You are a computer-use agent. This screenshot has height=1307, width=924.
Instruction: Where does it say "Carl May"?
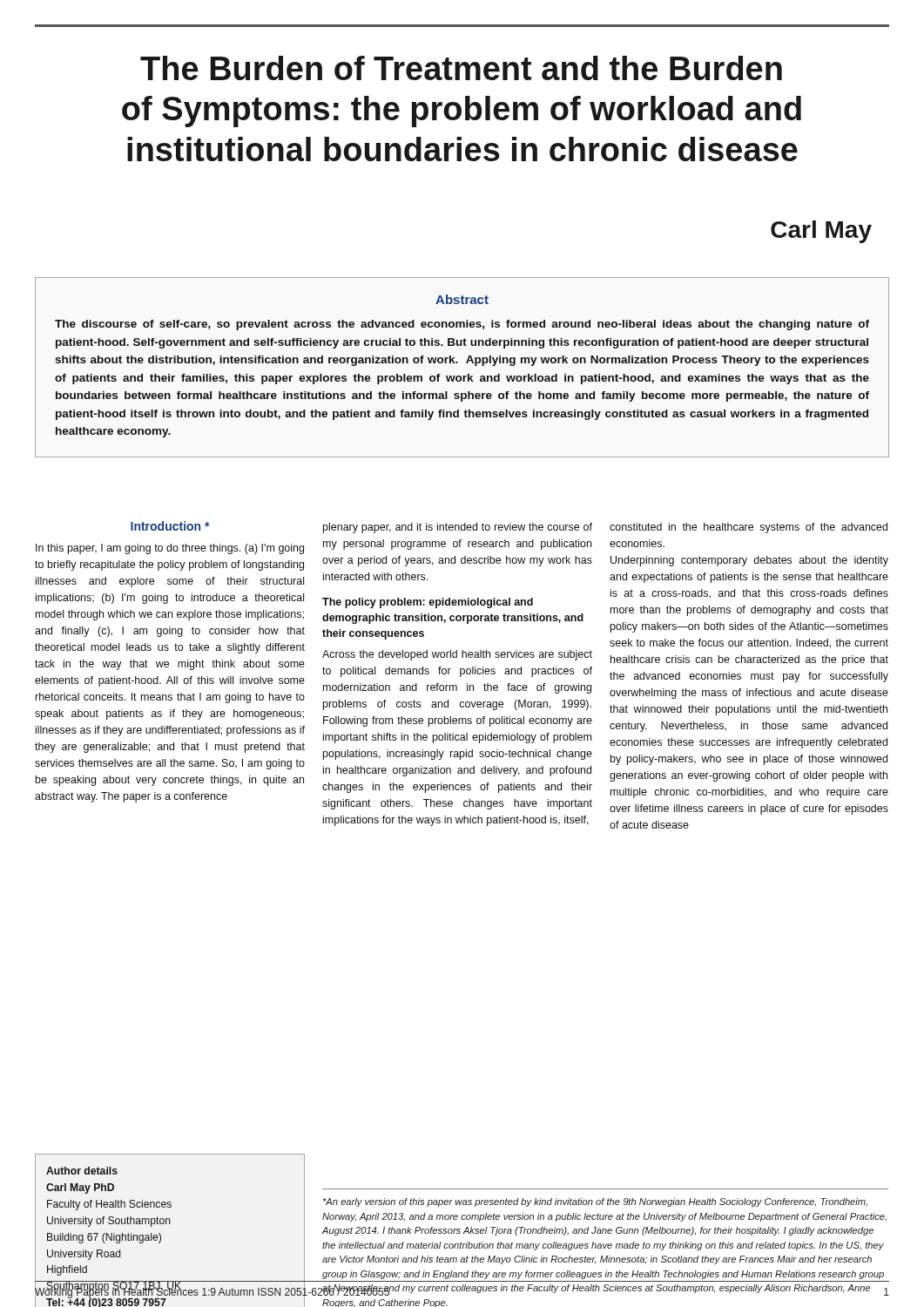pyautogui.click(x=821, y=230)
